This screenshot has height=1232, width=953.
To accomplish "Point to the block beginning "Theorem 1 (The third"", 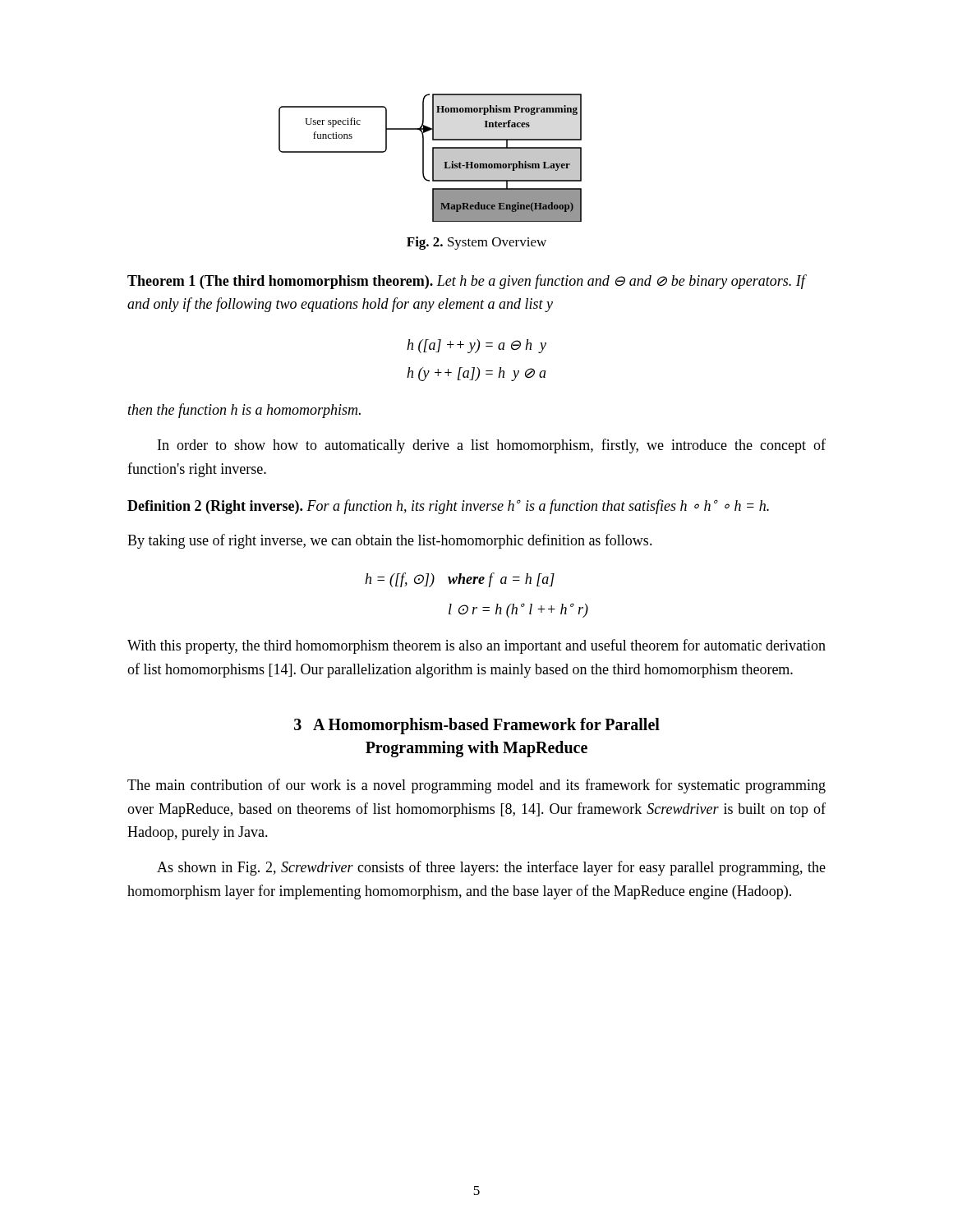I will point(466,292).
